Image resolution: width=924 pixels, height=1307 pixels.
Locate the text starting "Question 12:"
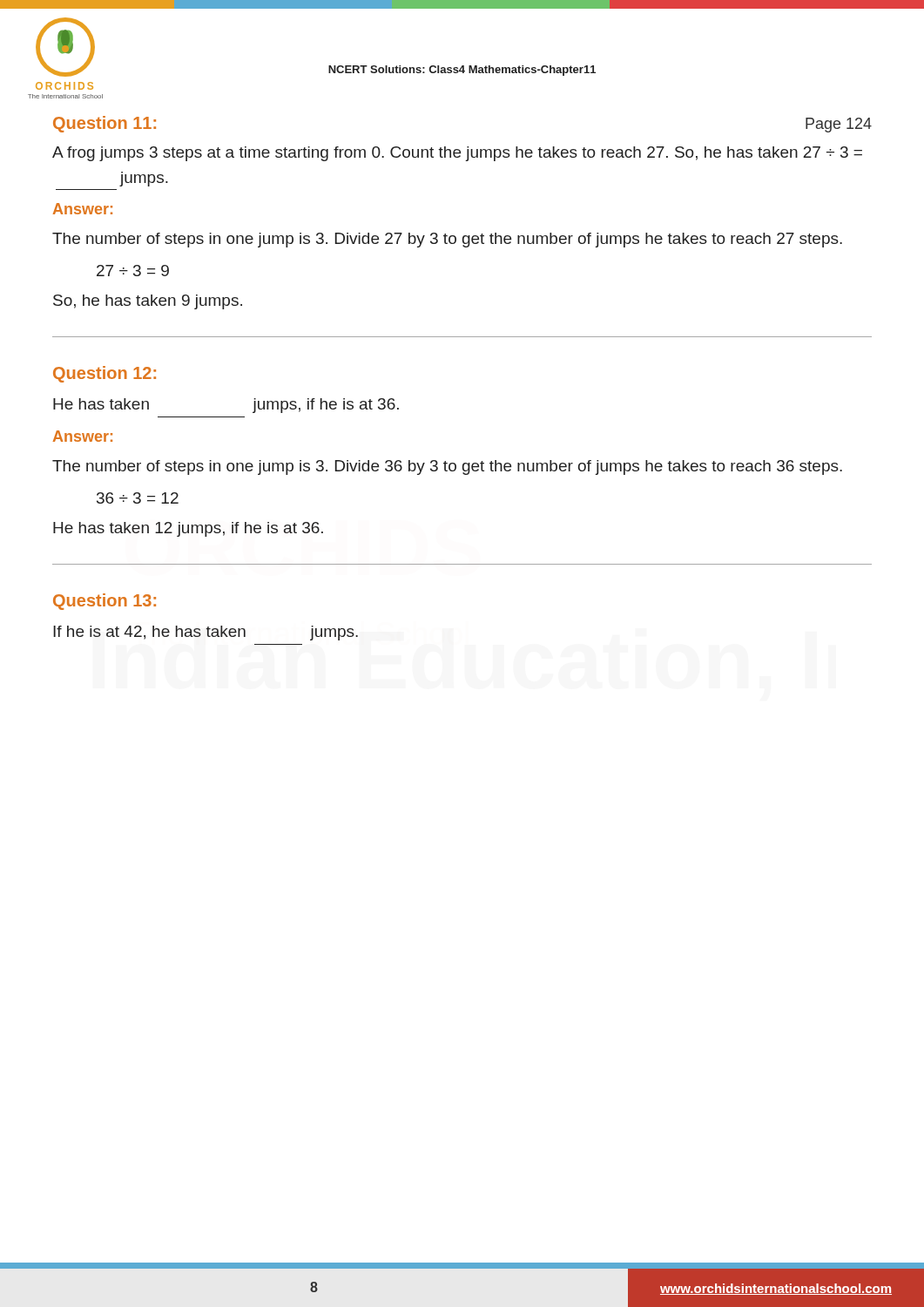tap(105, 373)
